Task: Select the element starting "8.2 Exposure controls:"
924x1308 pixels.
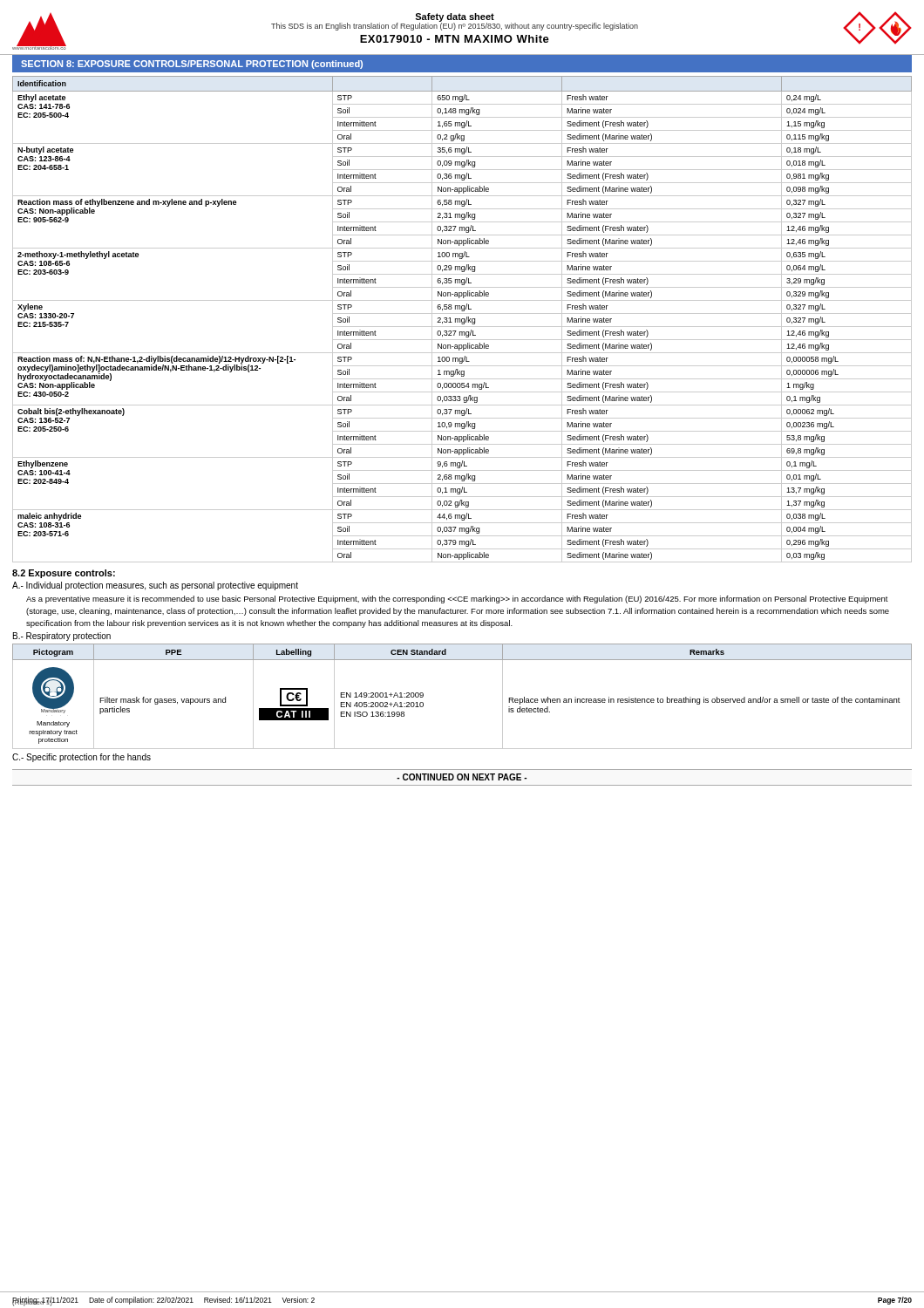Action: pyautogui.click(x=64, y=573)
